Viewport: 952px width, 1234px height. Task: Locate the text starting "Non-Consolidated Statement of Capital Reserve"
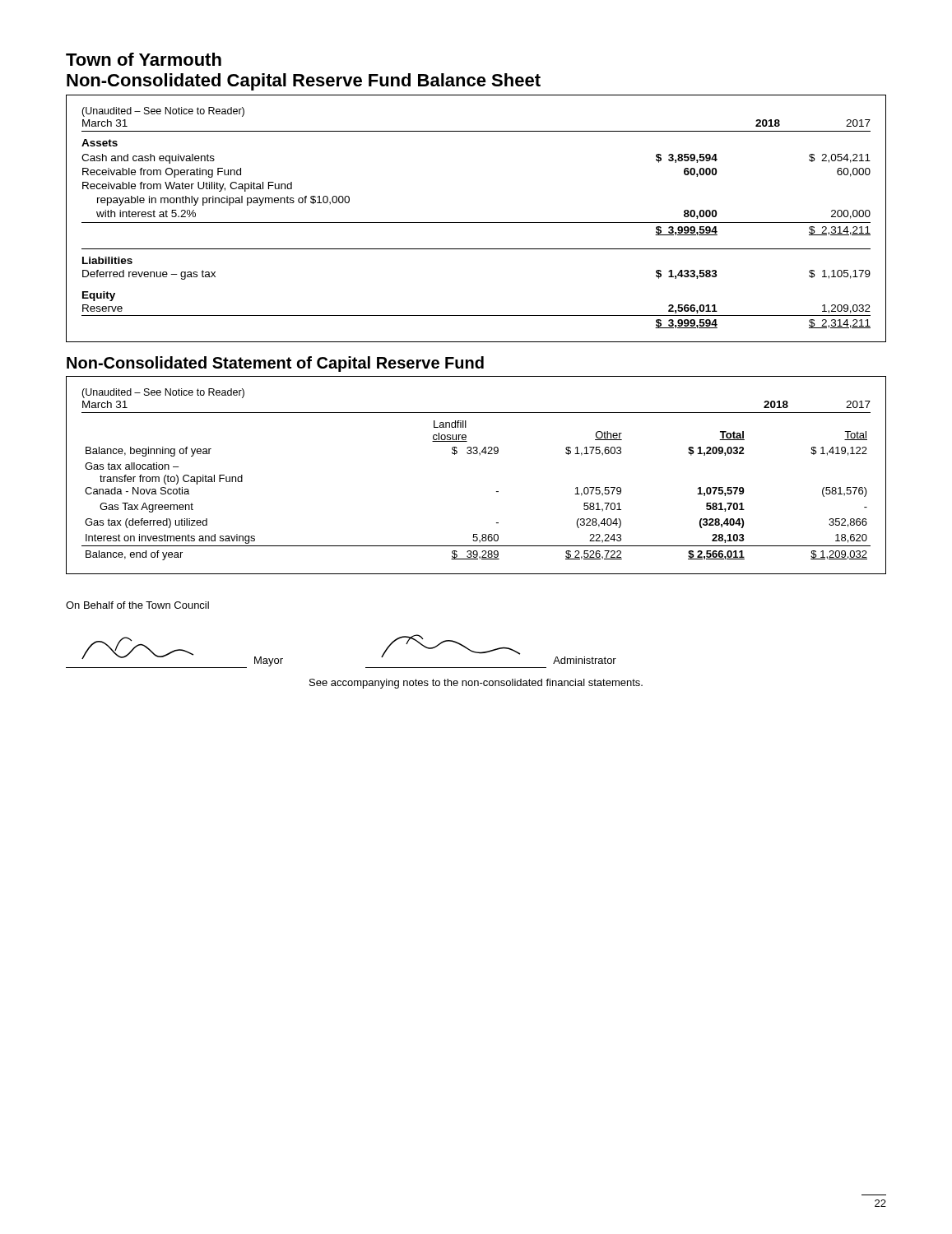click(x=476, y=363)
